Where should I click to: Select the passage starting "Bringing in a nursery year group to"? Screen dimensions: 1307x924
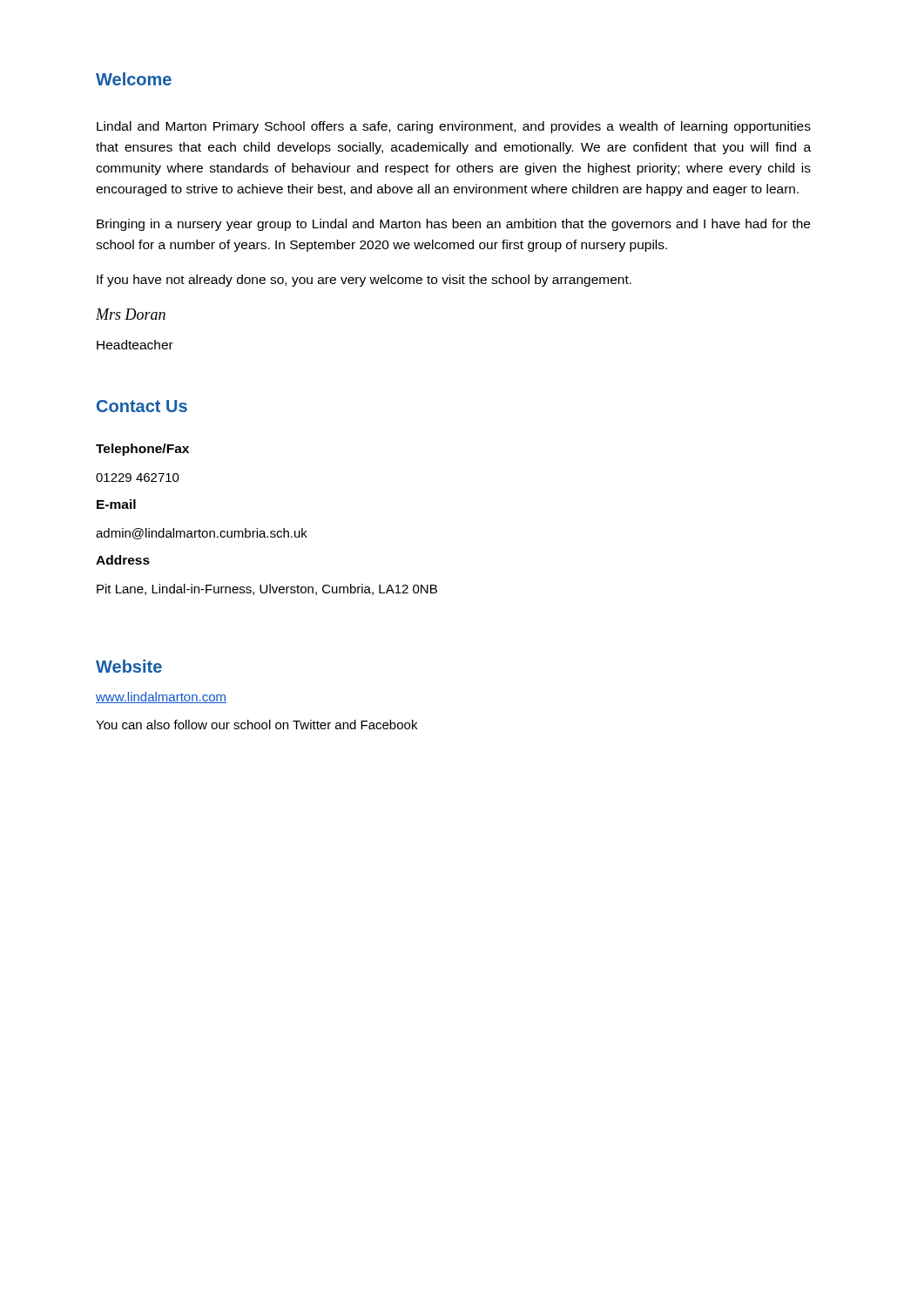[453, 234]
